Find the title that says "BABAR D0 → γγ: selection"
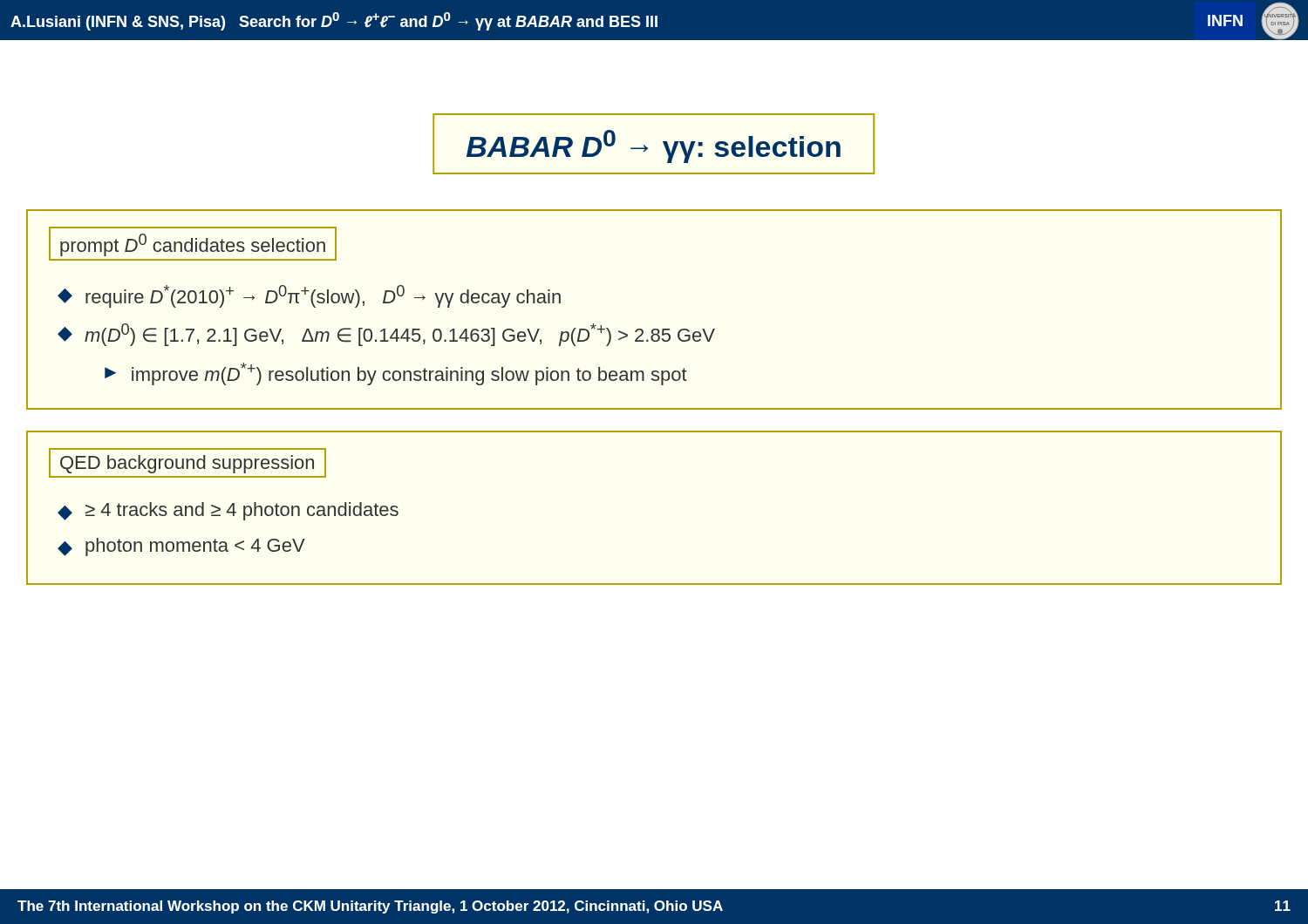The height and width of the screenshot is (924, 1308). (x=654, y=144)
